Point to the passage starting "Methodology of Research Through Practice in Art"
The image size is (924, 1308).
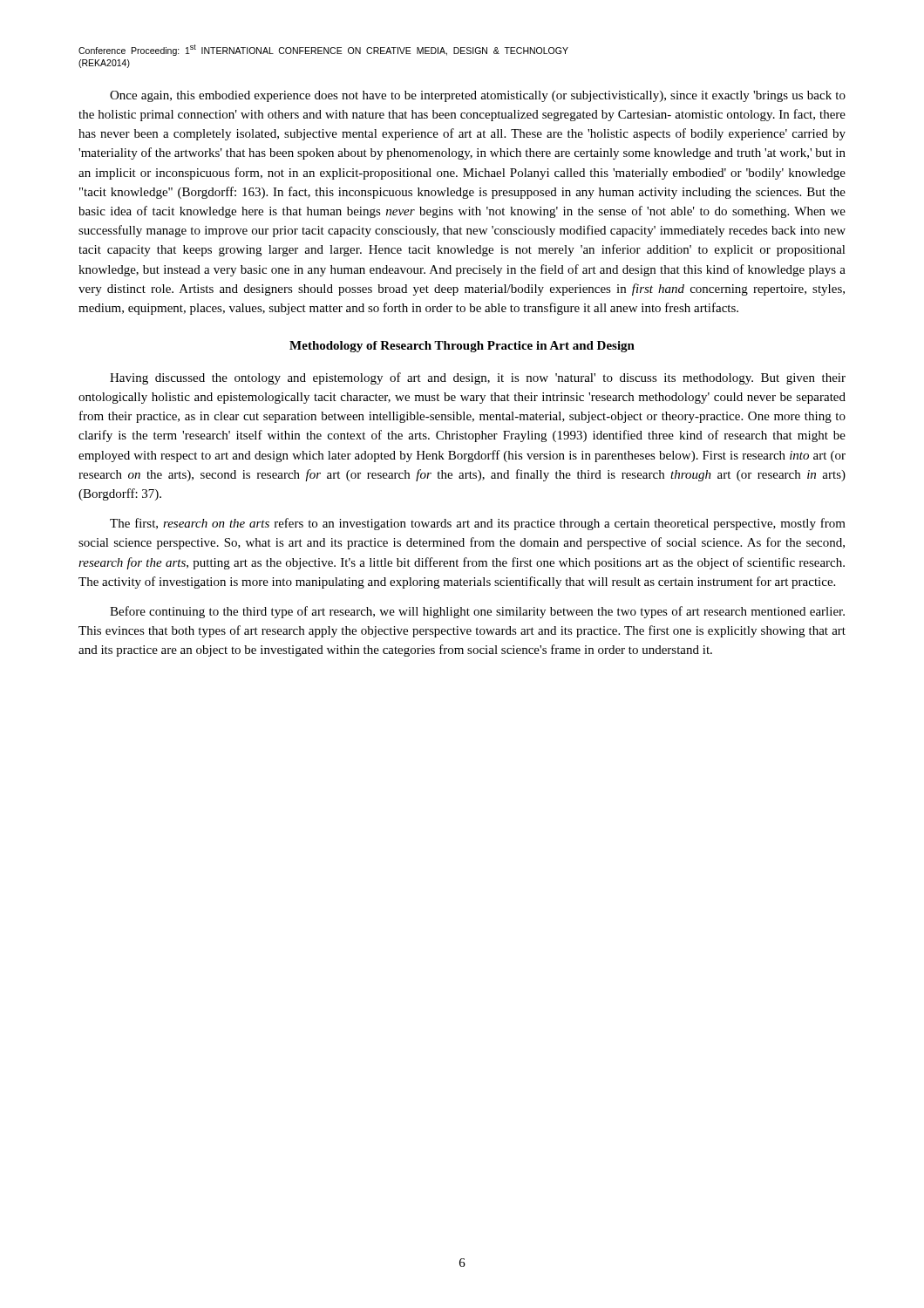[462, 345]
